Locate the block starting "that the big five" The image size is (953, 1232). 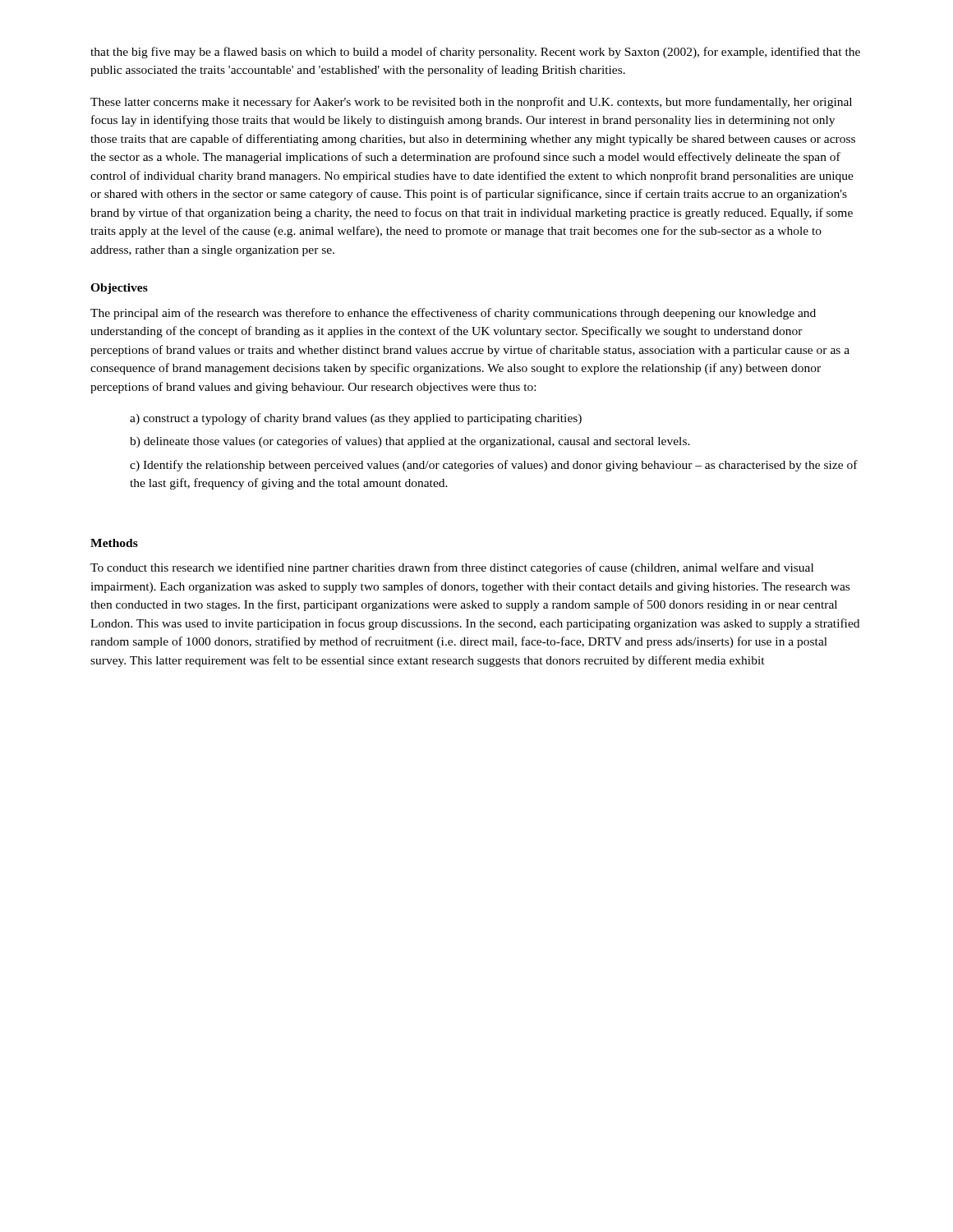[x=475, y=61]
